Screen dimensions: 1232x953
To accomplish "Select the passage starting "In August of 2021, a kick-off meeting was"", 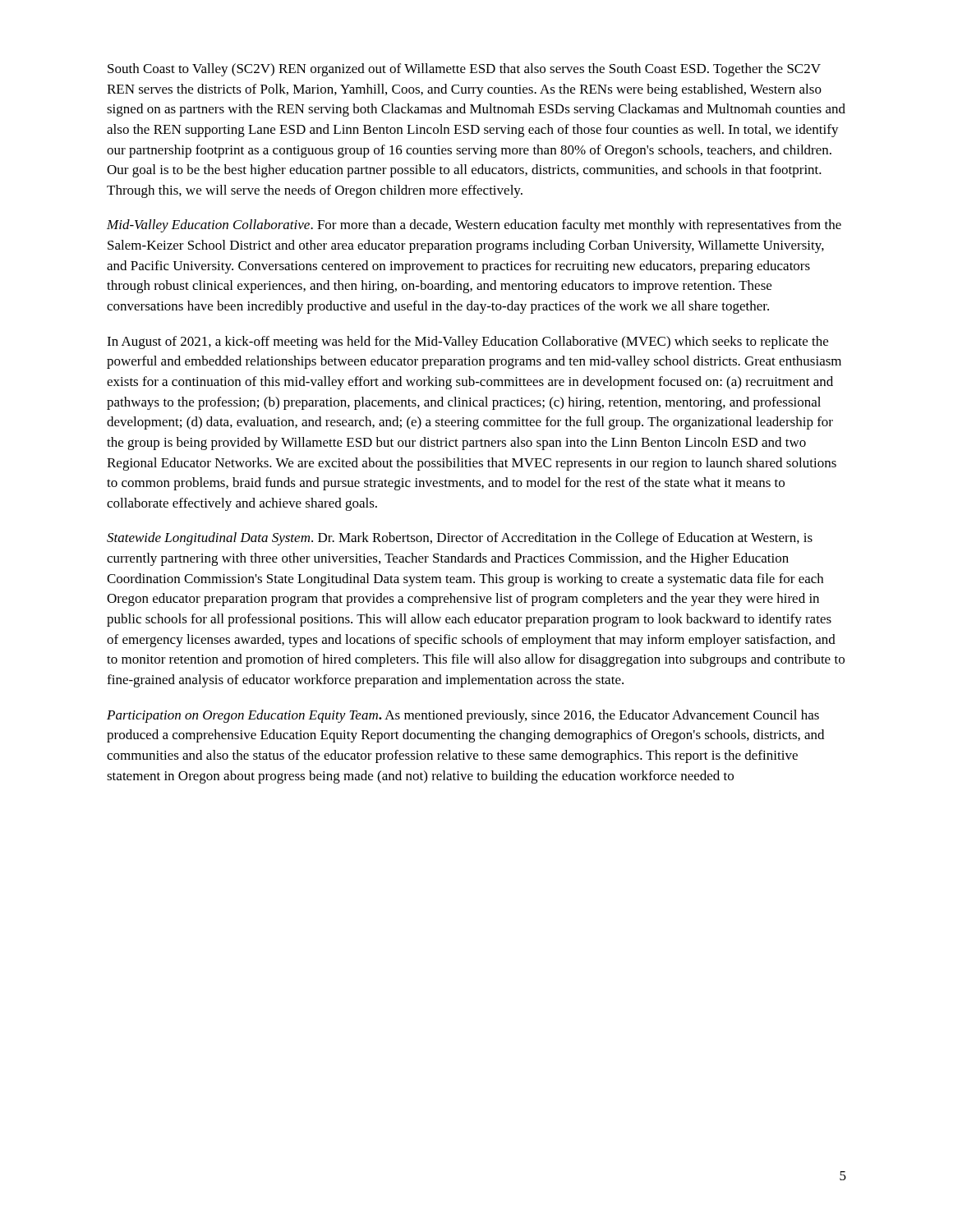I will pyautogui.click(x=474, y=422).
